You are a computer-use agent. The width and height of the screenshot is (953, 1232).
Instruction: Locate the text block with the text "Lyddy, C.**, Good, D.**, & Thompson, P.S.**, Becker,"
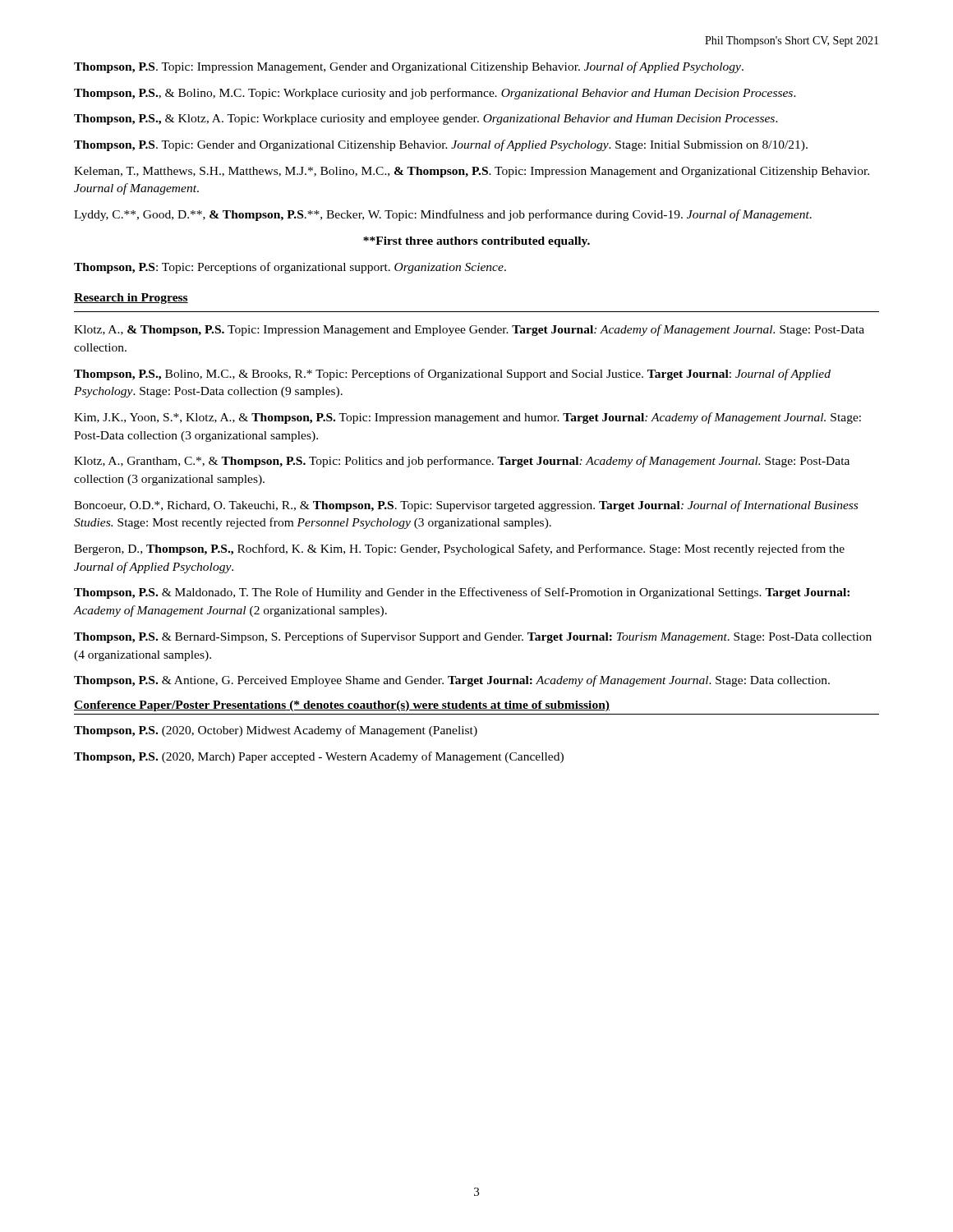pyautogui.click(x=443, y=214)
